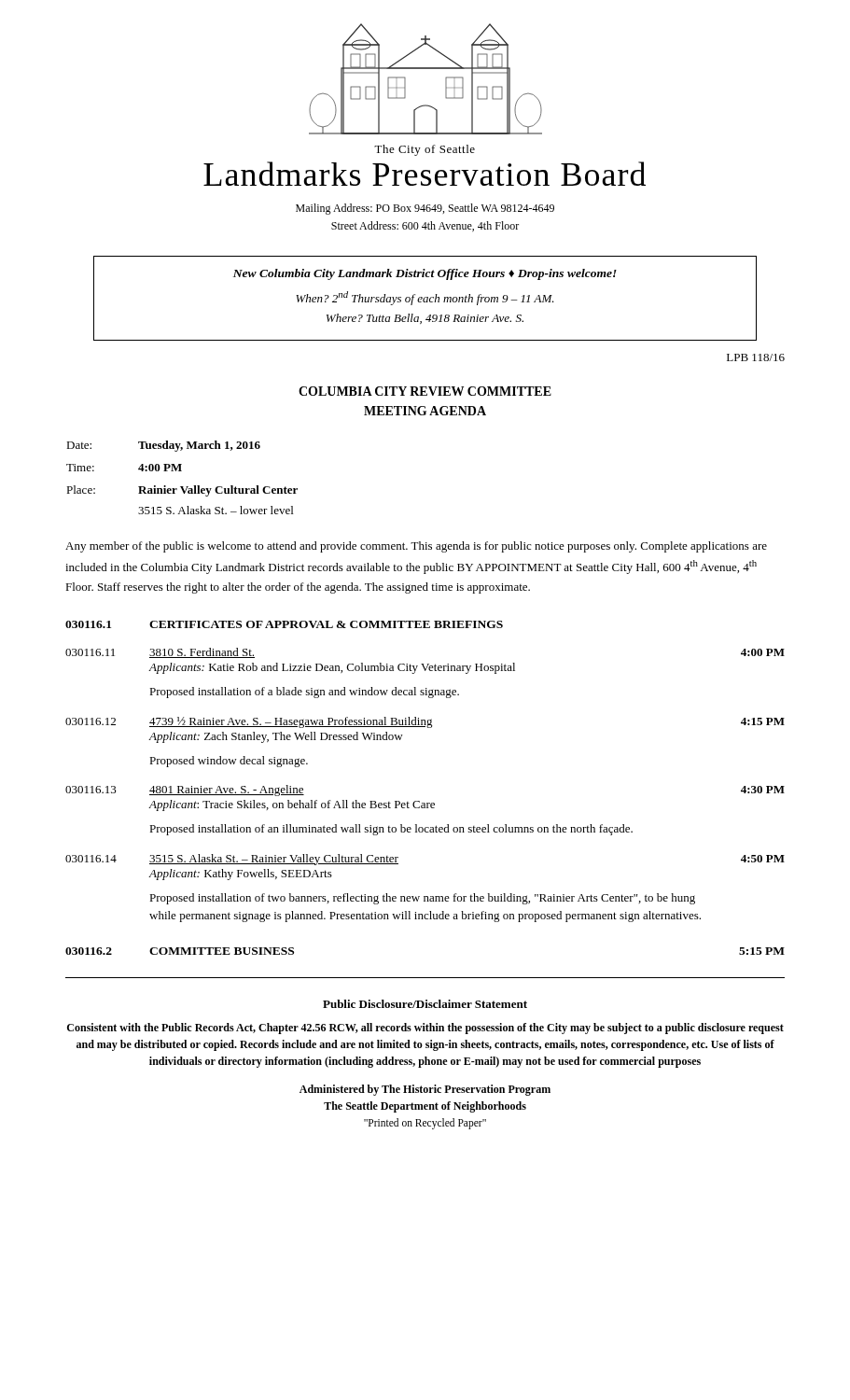Locate the section header containing "030116.2 COMMITTEE BUSINESS 5:15 PM"
Viewport: 850px width, 1400px height.
point(87,951)
